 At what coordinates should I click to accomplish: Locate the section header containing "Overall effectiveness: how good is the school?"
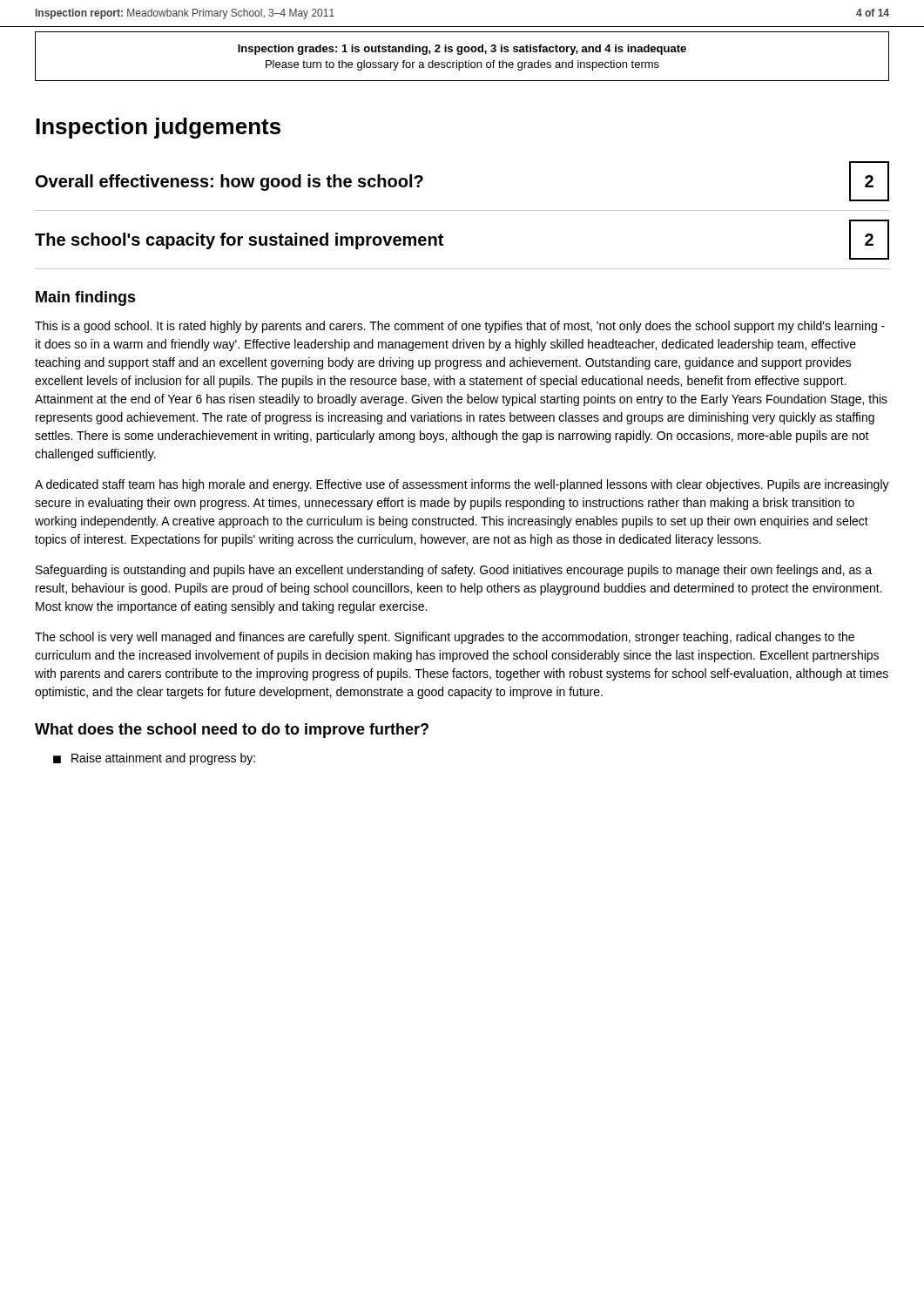229,181
